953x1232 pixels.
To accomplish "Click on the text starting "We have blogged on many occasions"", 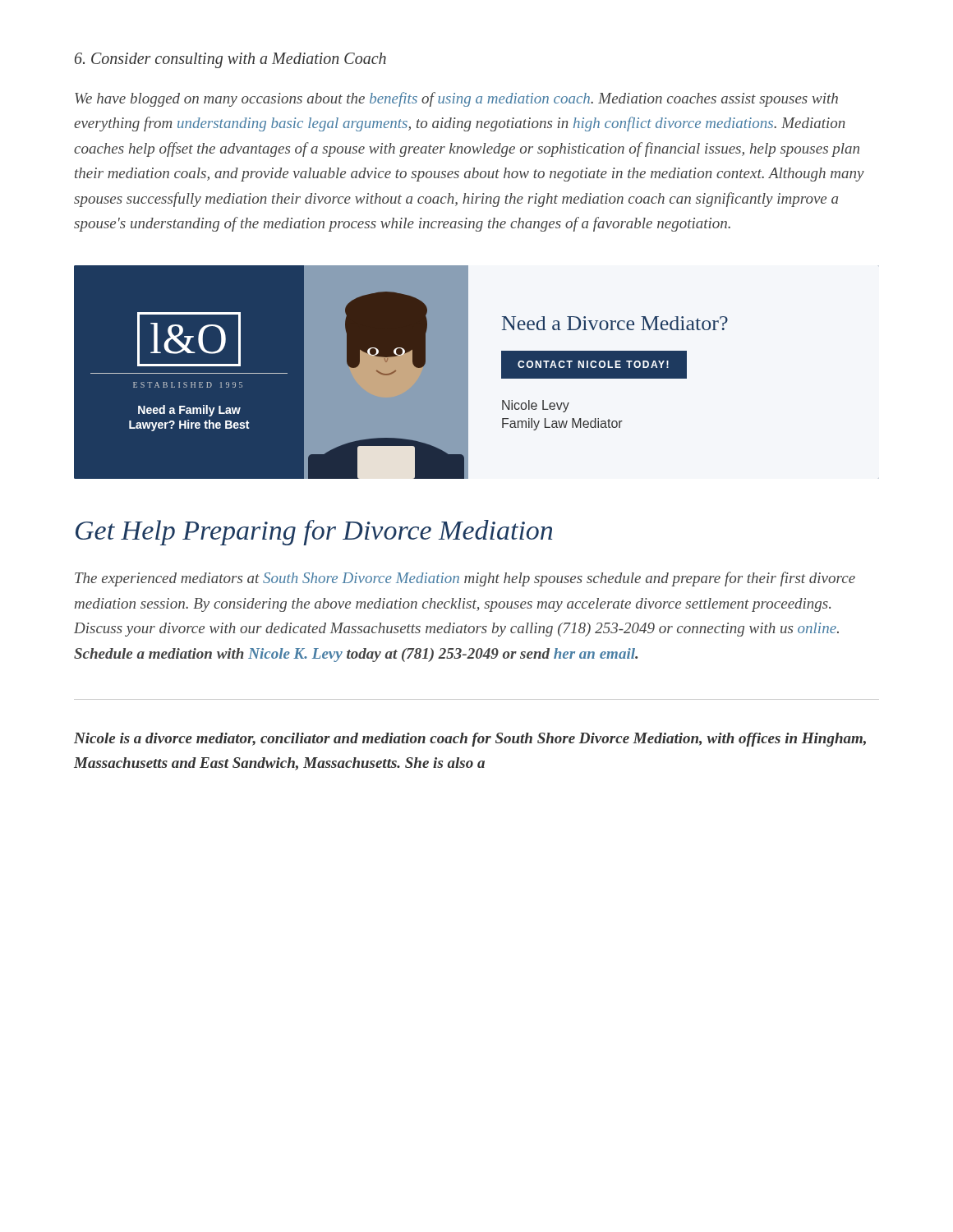I will 476,161.
